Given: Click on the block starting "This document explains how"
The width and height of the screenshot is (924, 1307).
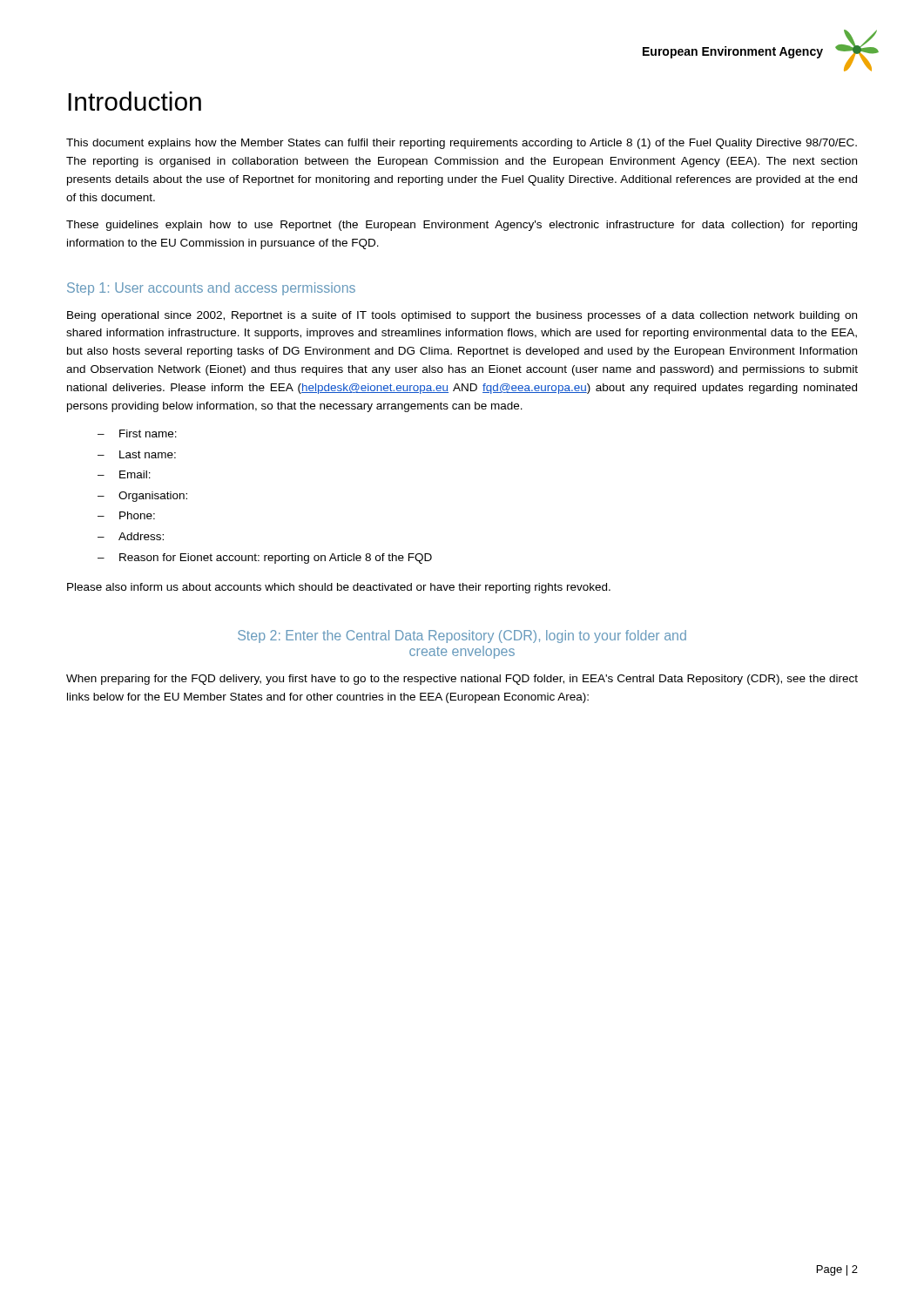Looking at the screenshot, I should click(462, 193).
